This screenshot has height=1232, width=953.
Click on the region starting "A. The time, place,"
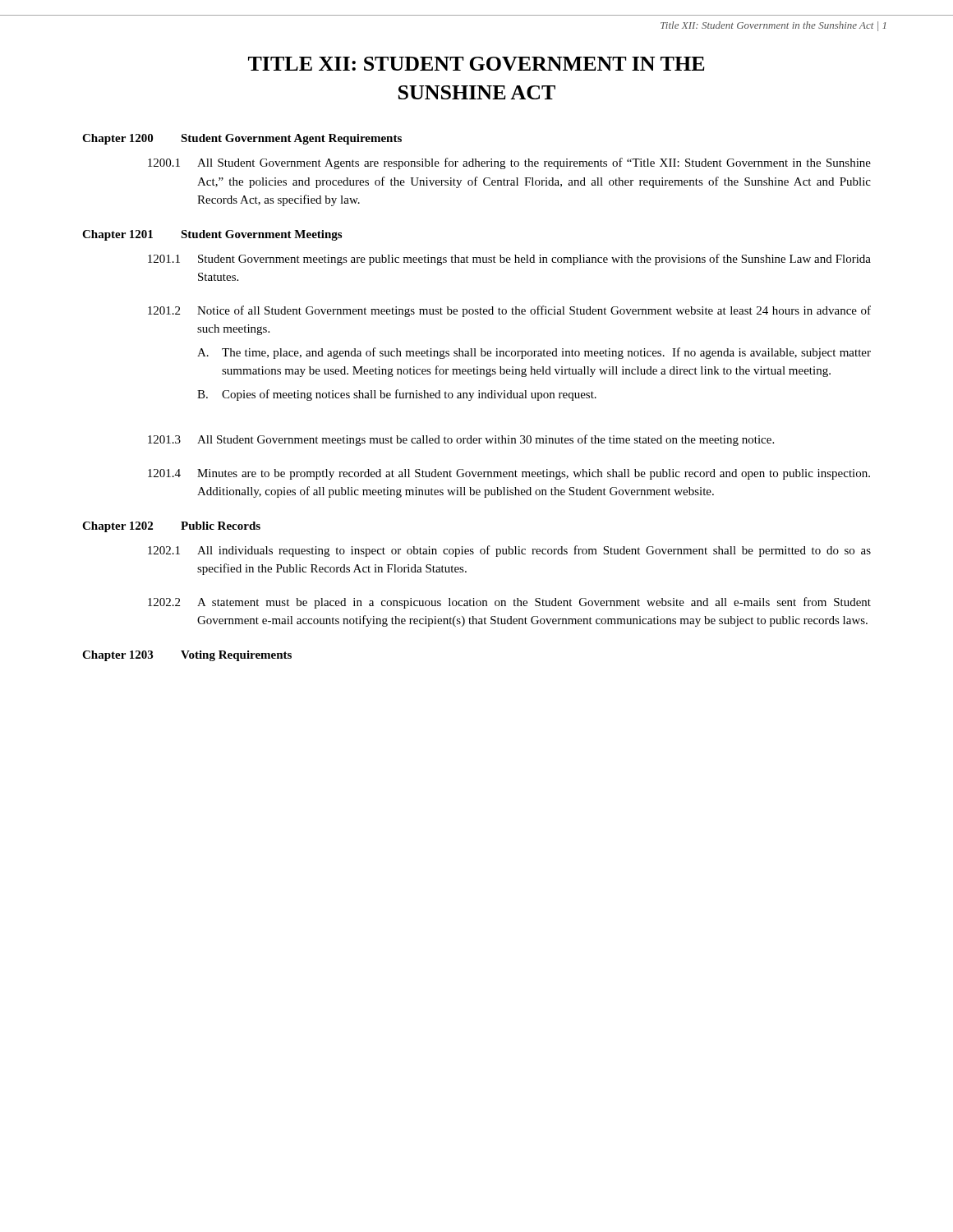[x=534, y=362]
